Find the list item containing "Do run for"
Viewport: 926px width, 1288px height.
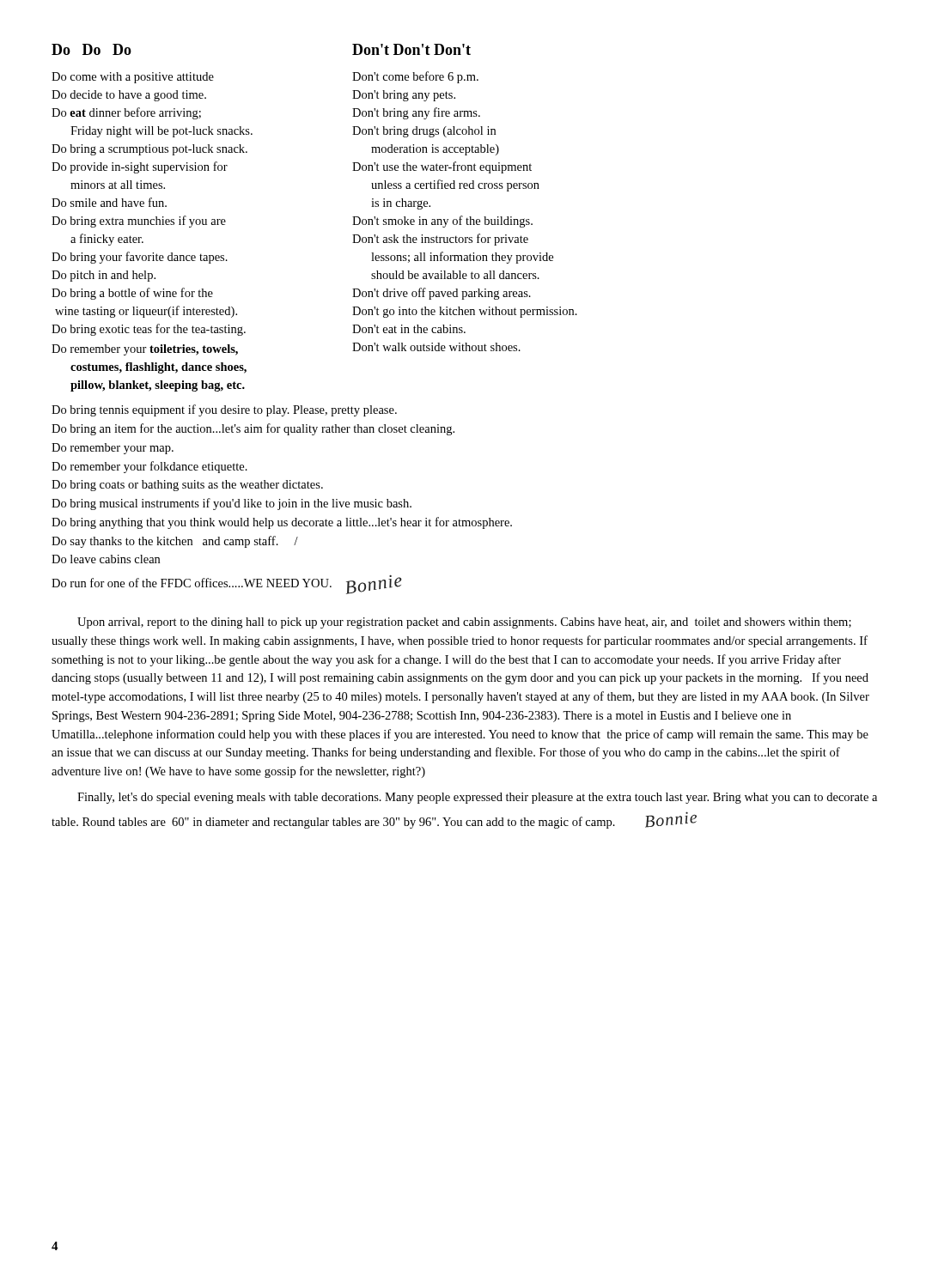click(228, 583)
